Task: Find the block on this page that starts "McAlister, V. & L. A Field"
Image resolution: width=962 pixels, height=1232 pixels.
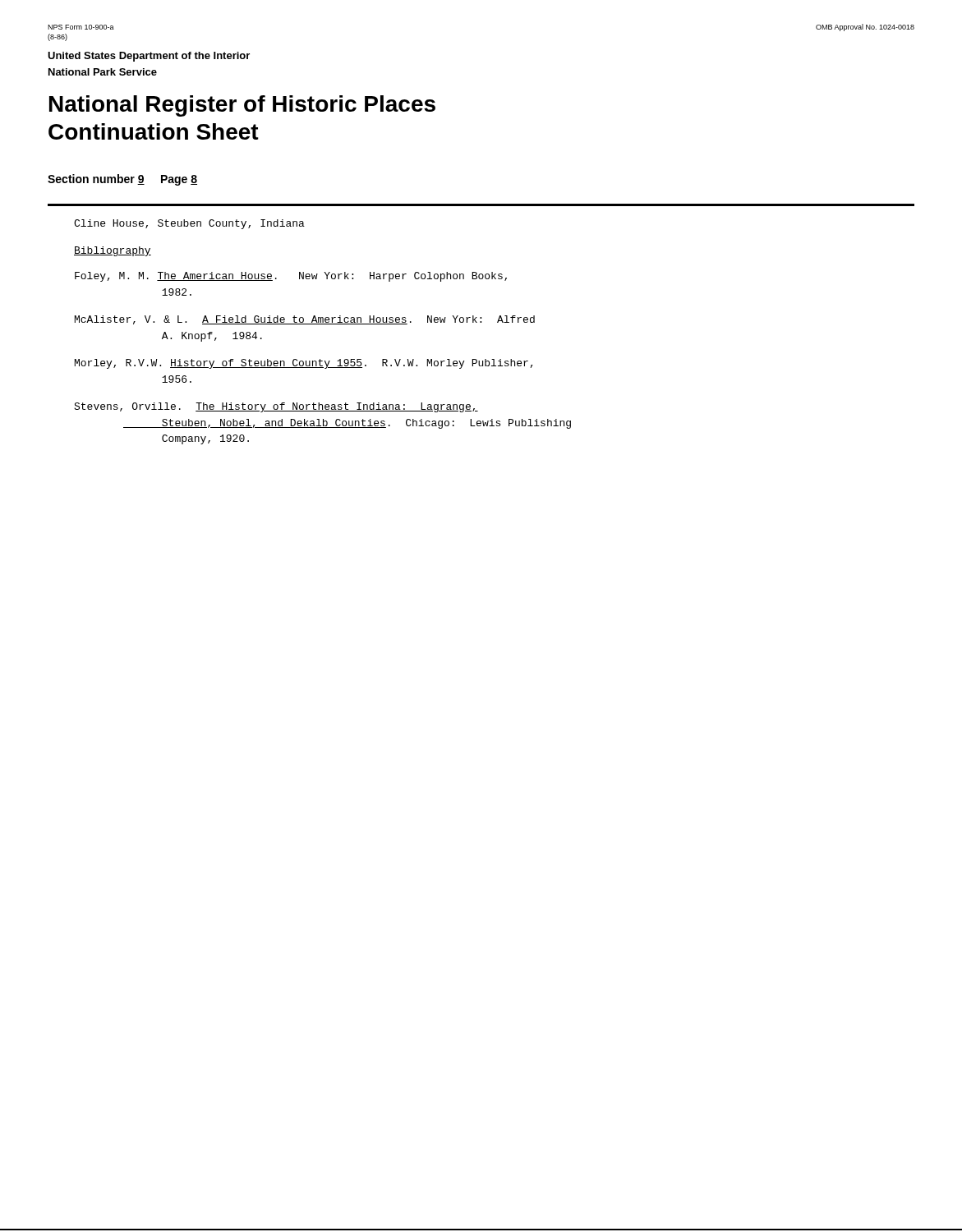Action: pos(305,328)
